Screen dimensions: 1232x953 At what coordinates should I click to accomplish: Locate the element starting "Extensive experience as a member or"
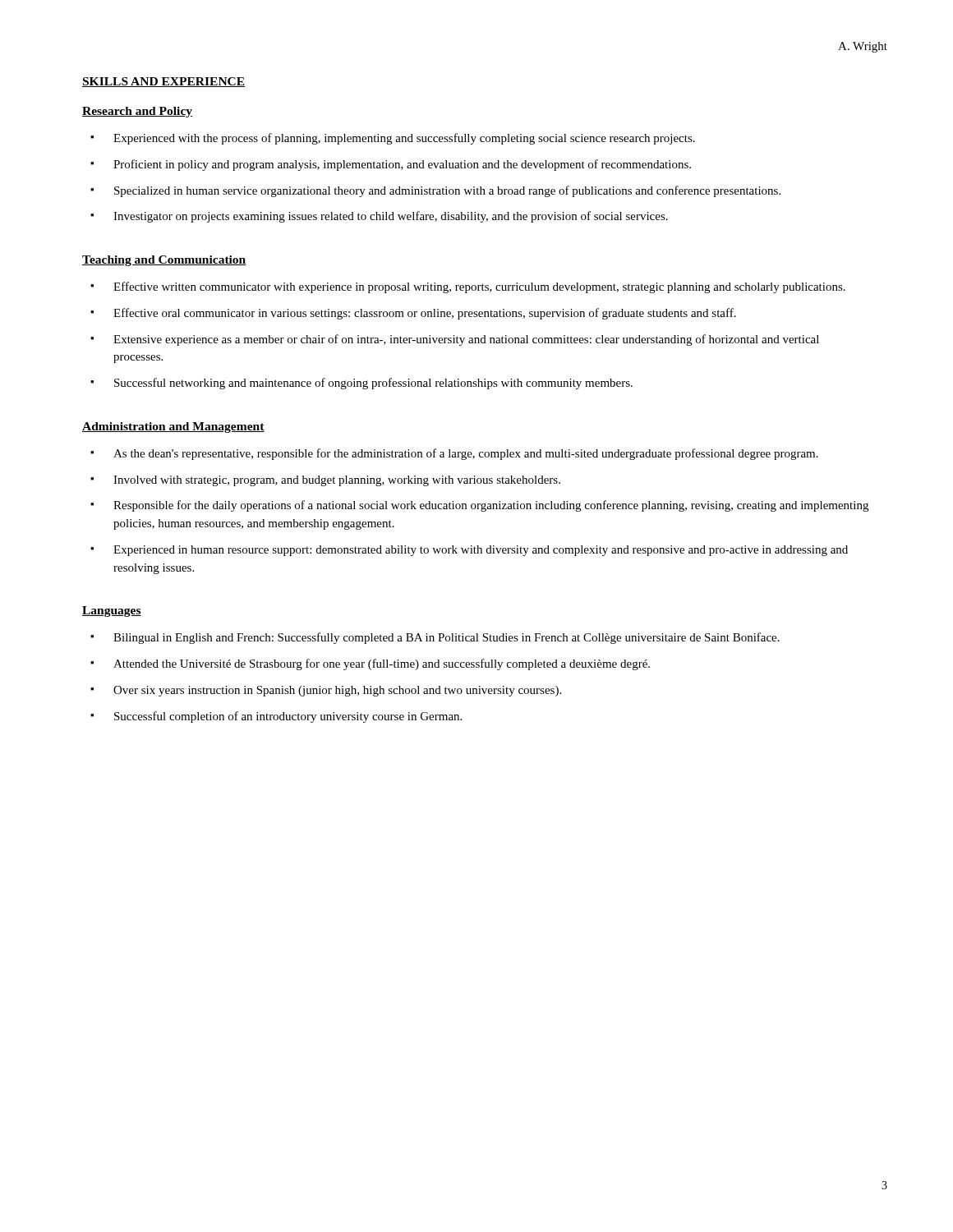pyautogui.click(x=466, y=348)
